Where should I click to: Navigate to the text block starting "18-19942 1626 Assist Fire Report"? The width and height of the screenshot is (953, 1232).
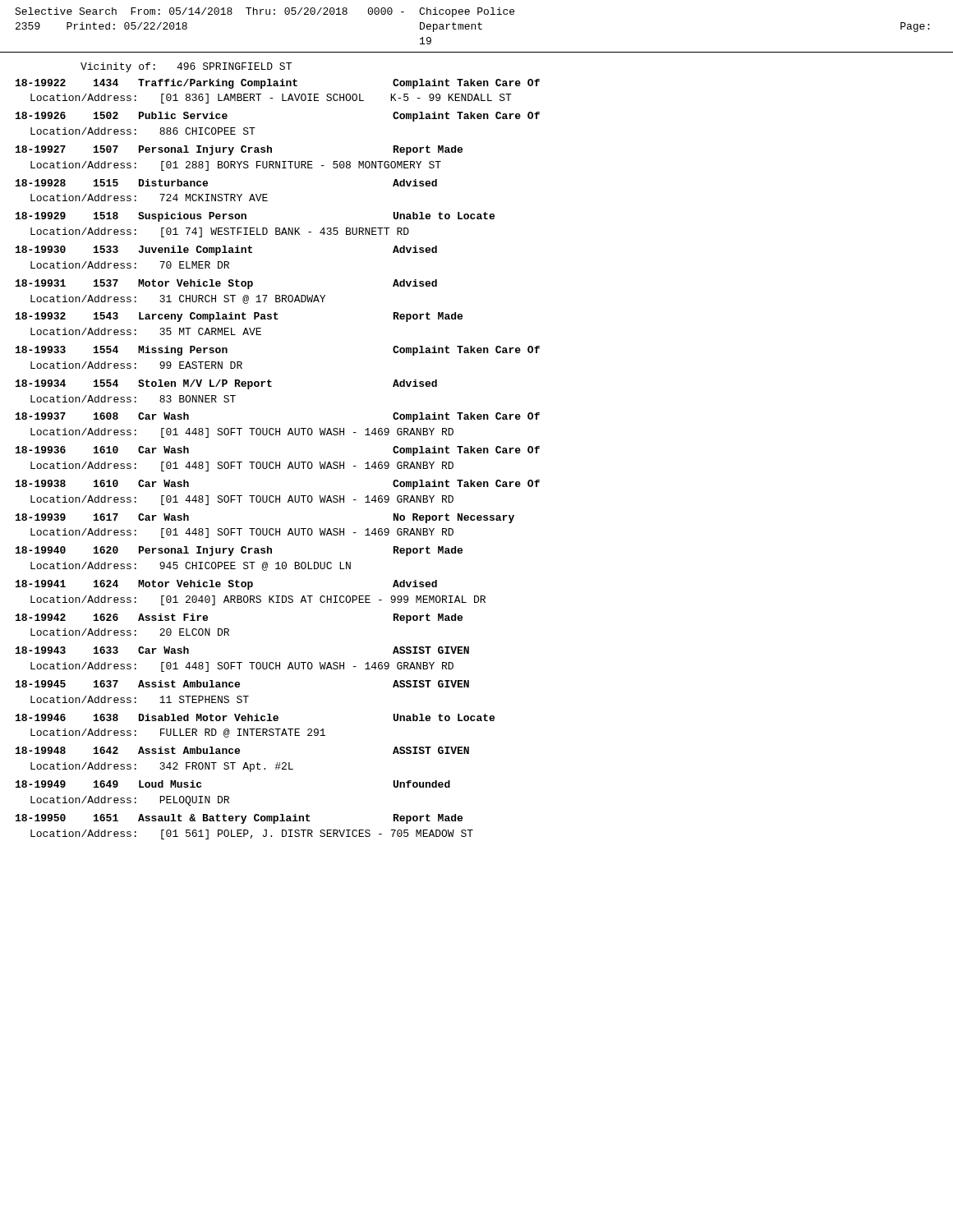(37, 618)
